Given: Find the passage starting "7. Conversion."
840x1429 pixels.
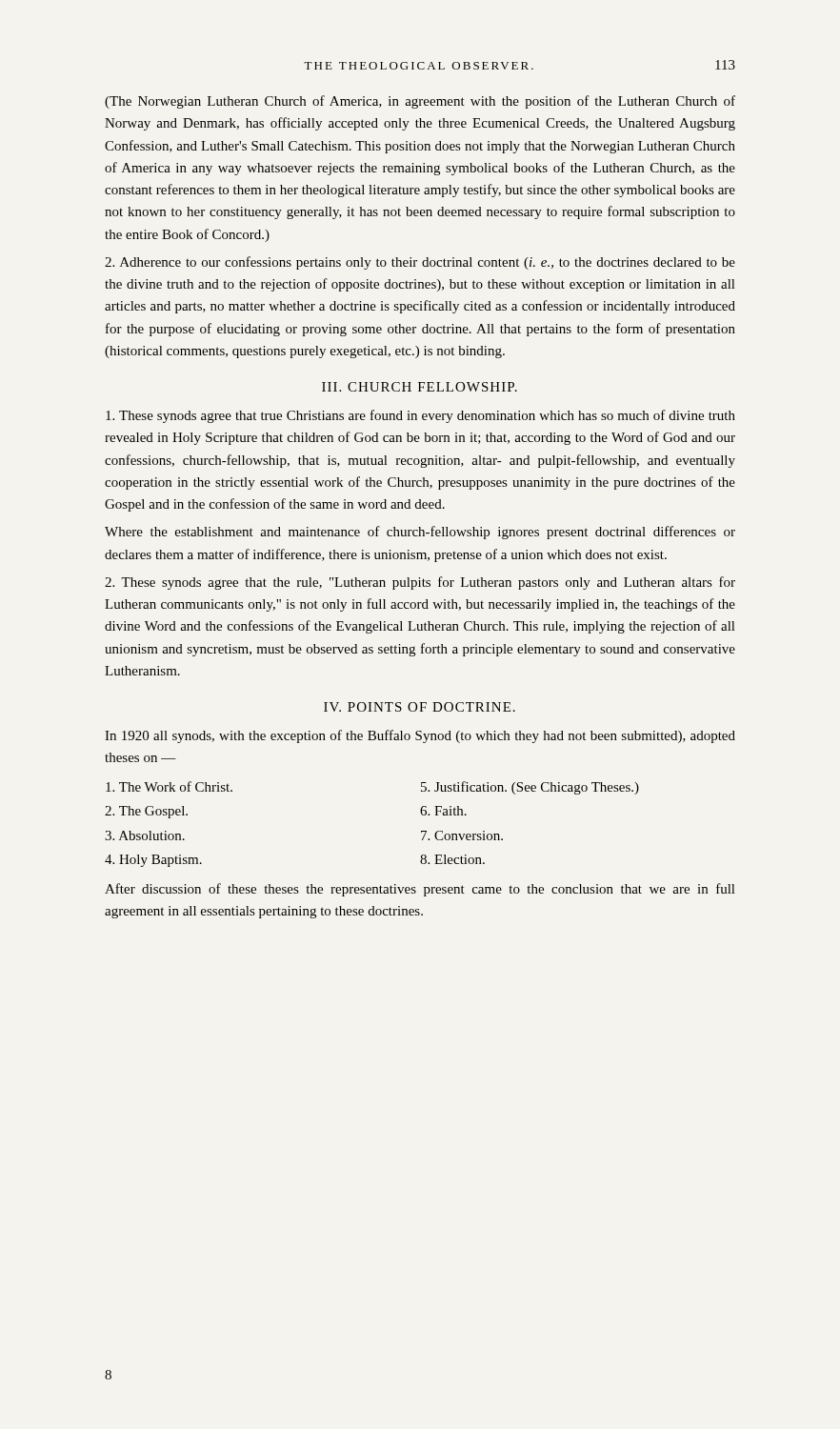Looking at the screenshot, I should 462,835.
